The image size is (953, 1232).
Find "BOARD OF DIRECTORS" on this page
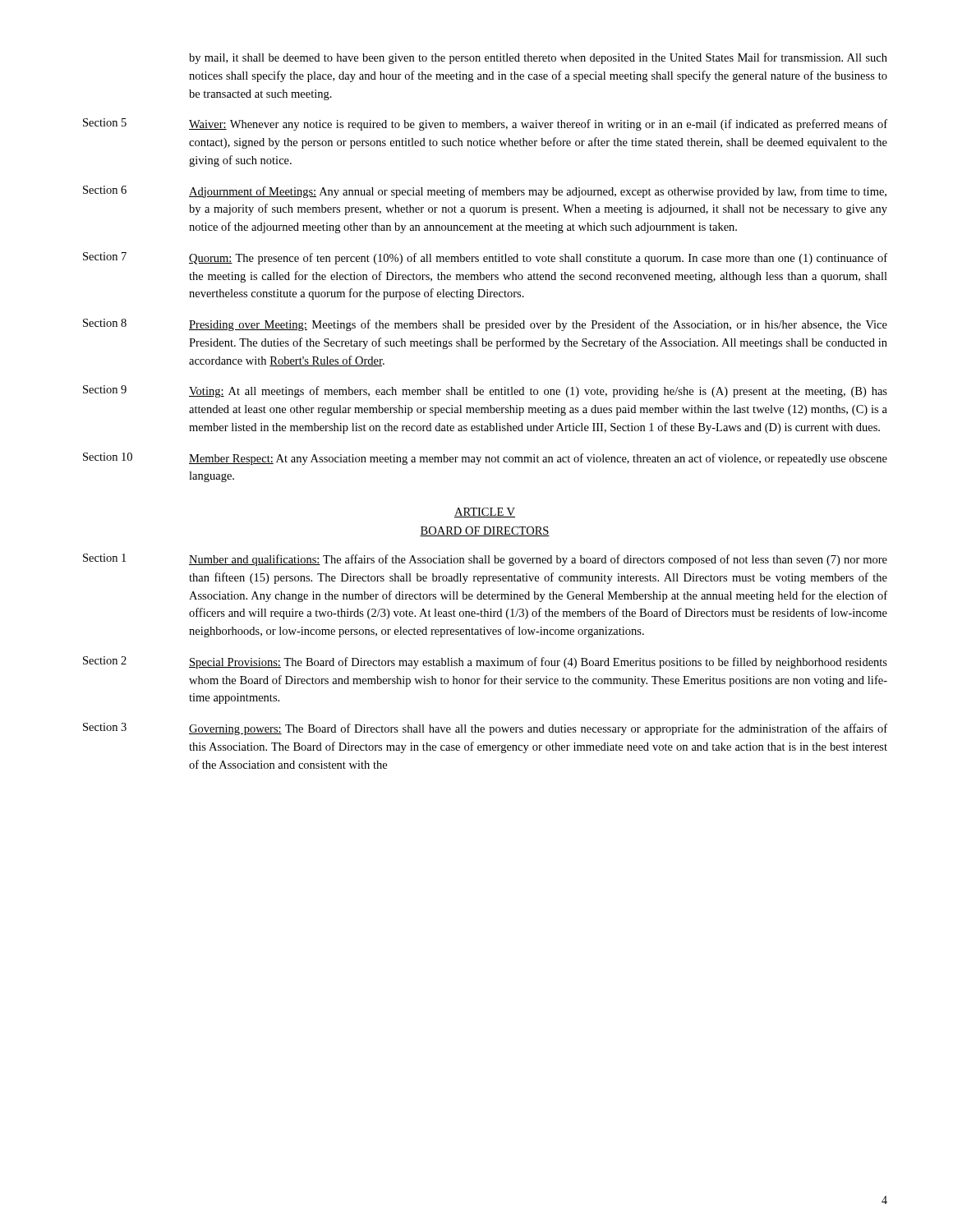485,531
